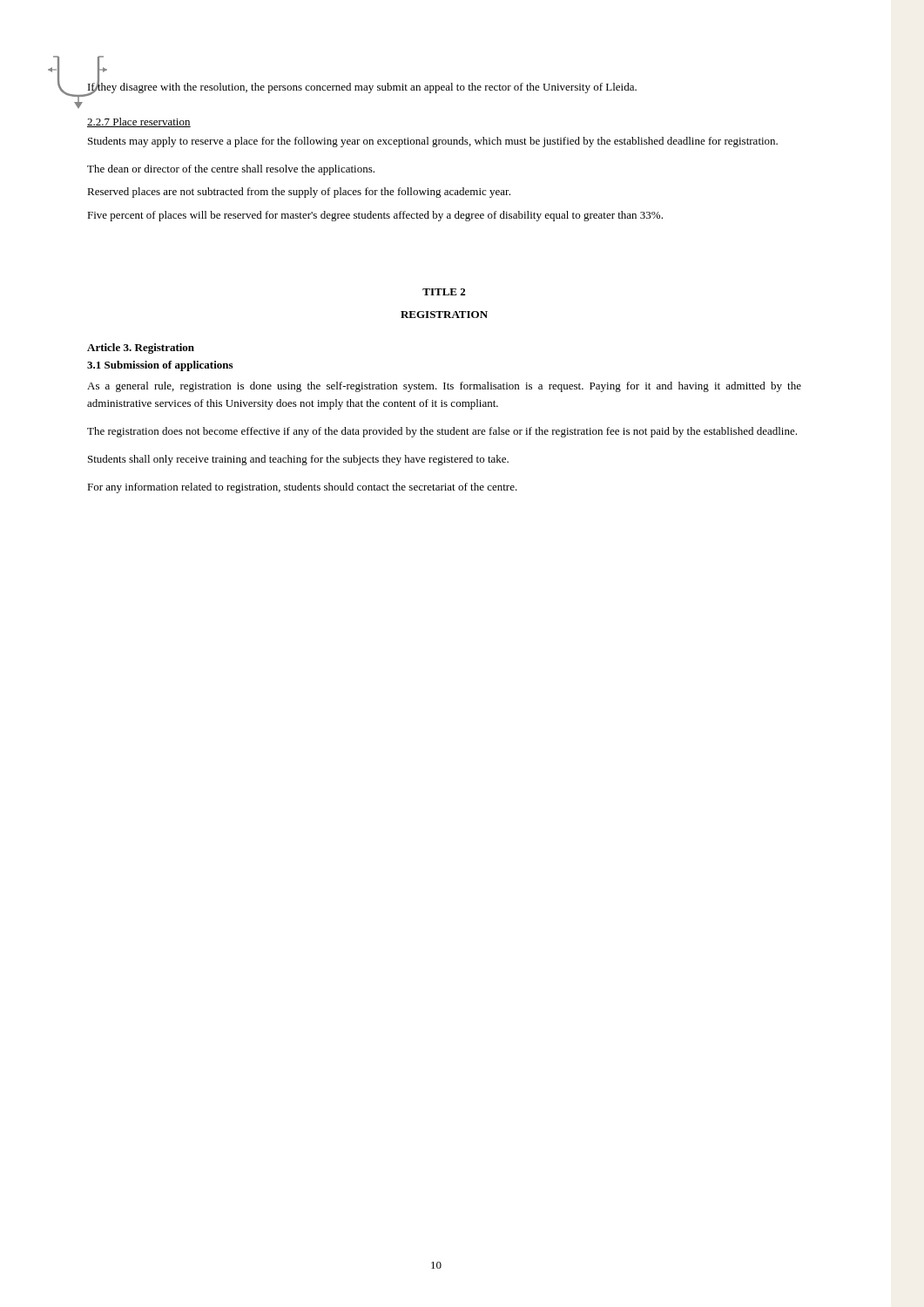
Task: Click the passage that begins "As a general"
Action: tap(444, 395)
